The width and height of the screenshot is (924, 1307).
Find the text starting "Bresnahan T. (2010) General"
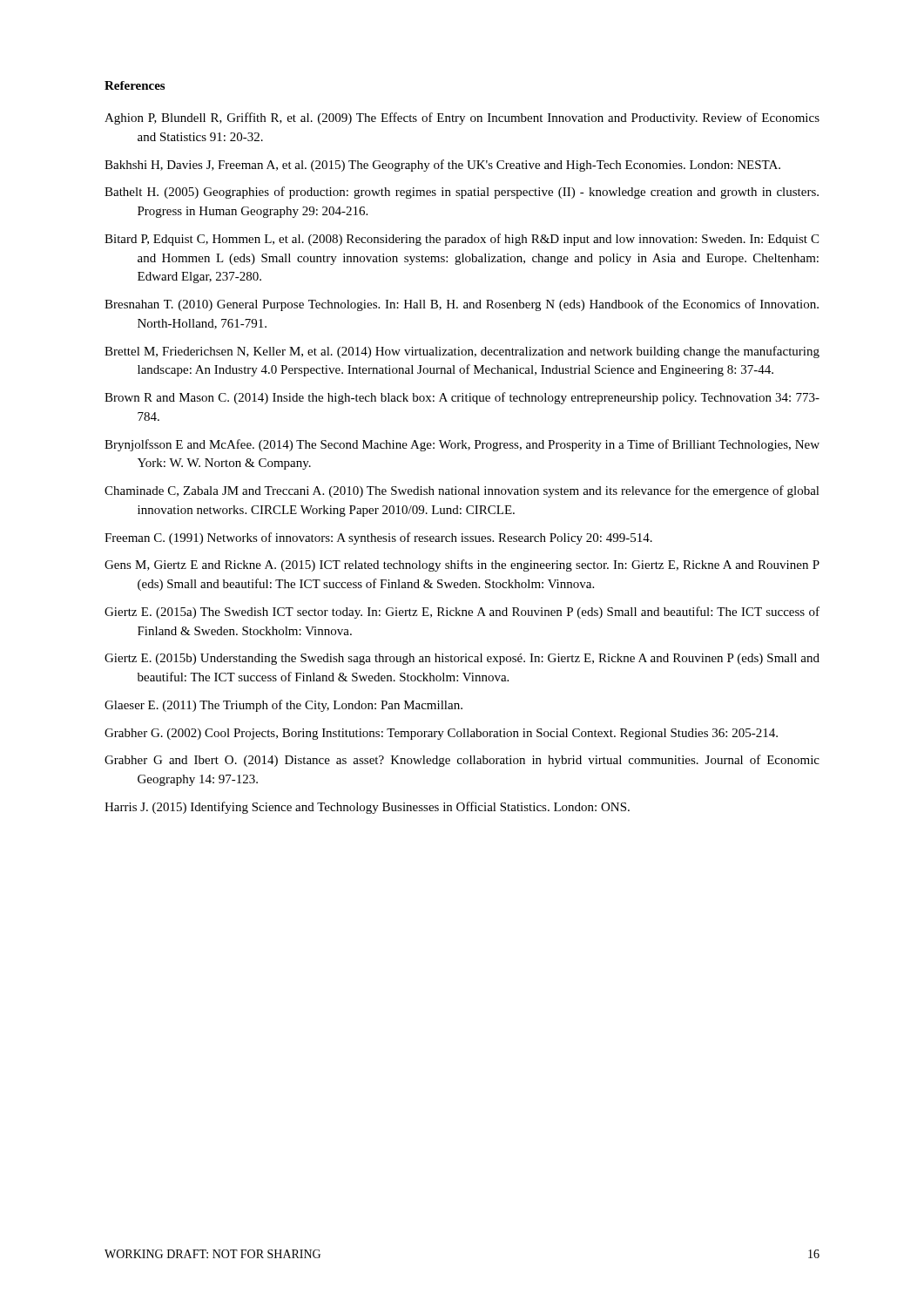pos(462,314)
